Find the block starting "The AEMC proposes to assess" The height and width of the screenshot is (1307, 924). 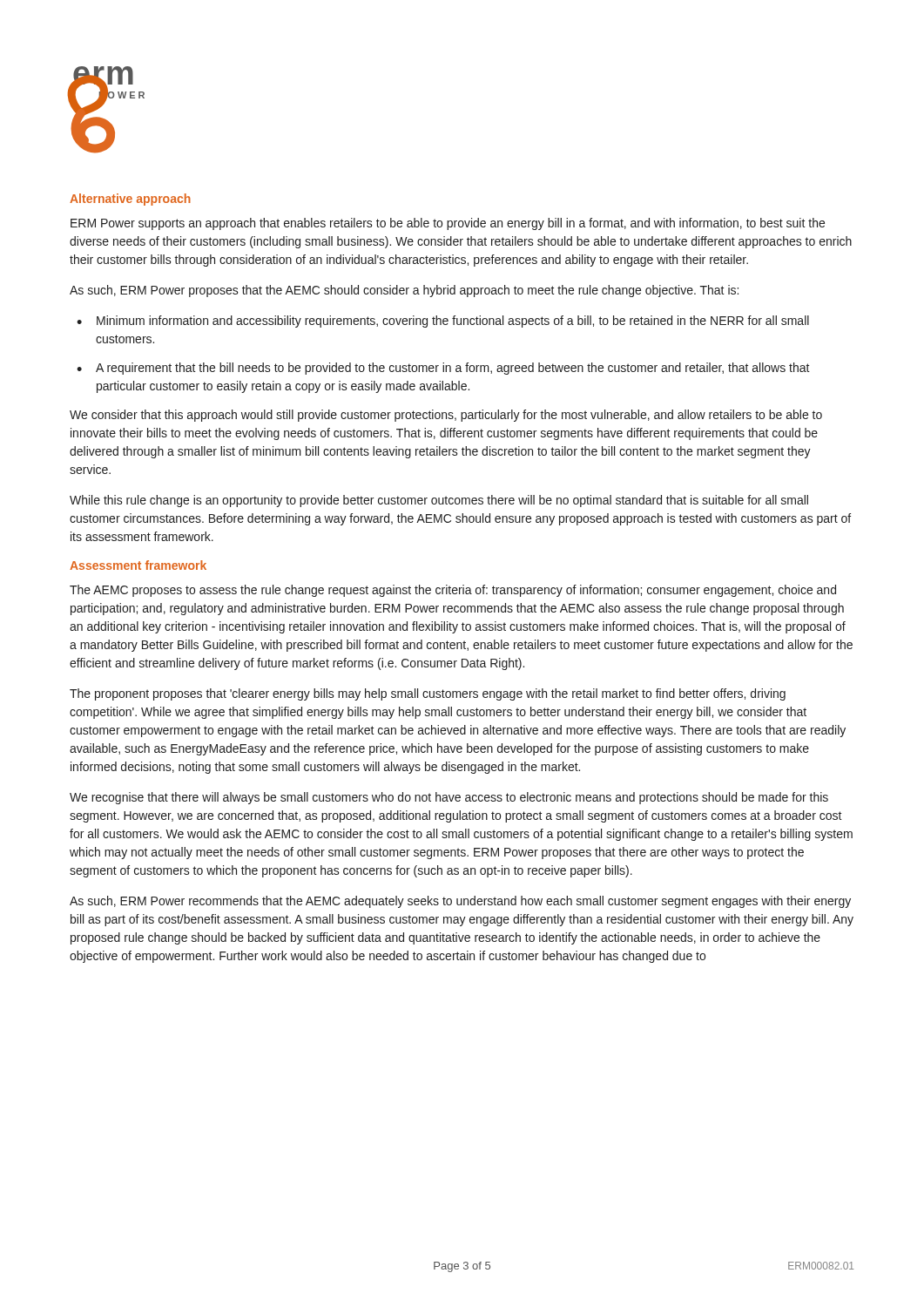coord(461,627)
